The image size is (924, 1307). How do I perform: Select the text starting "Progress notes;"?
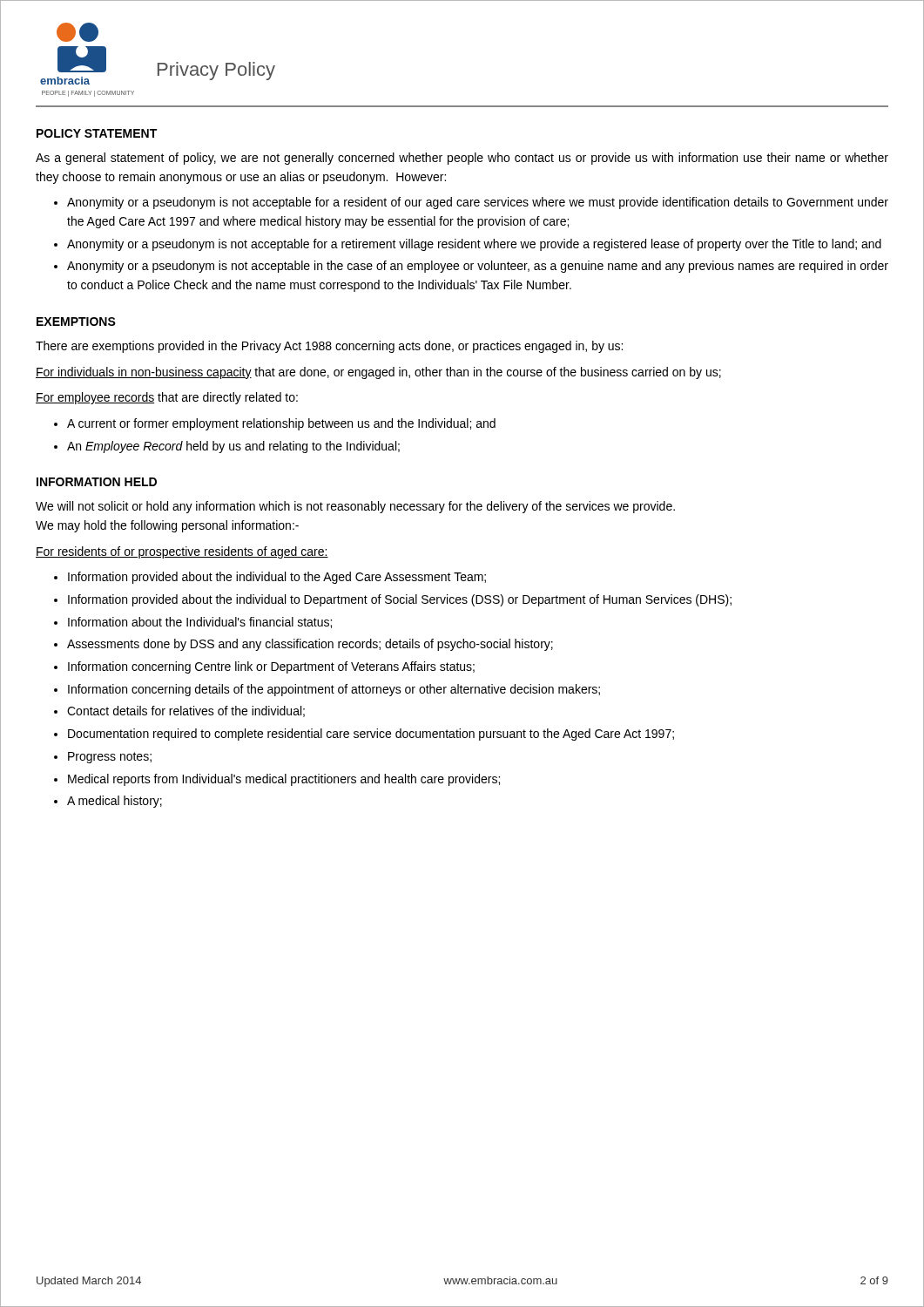110,756
